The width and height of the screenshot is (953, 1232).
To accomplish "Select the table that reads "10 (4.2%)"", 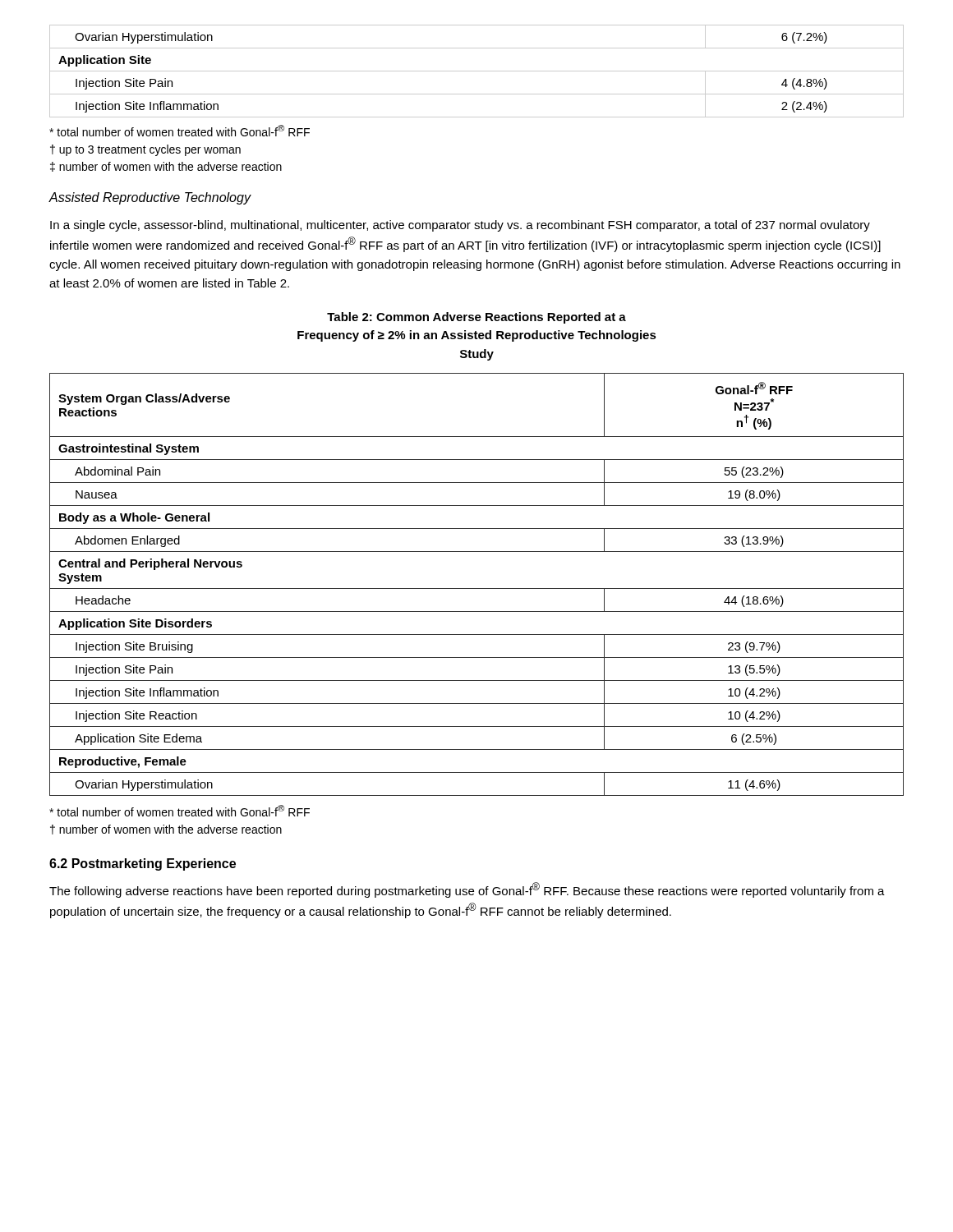I will 476,585.
